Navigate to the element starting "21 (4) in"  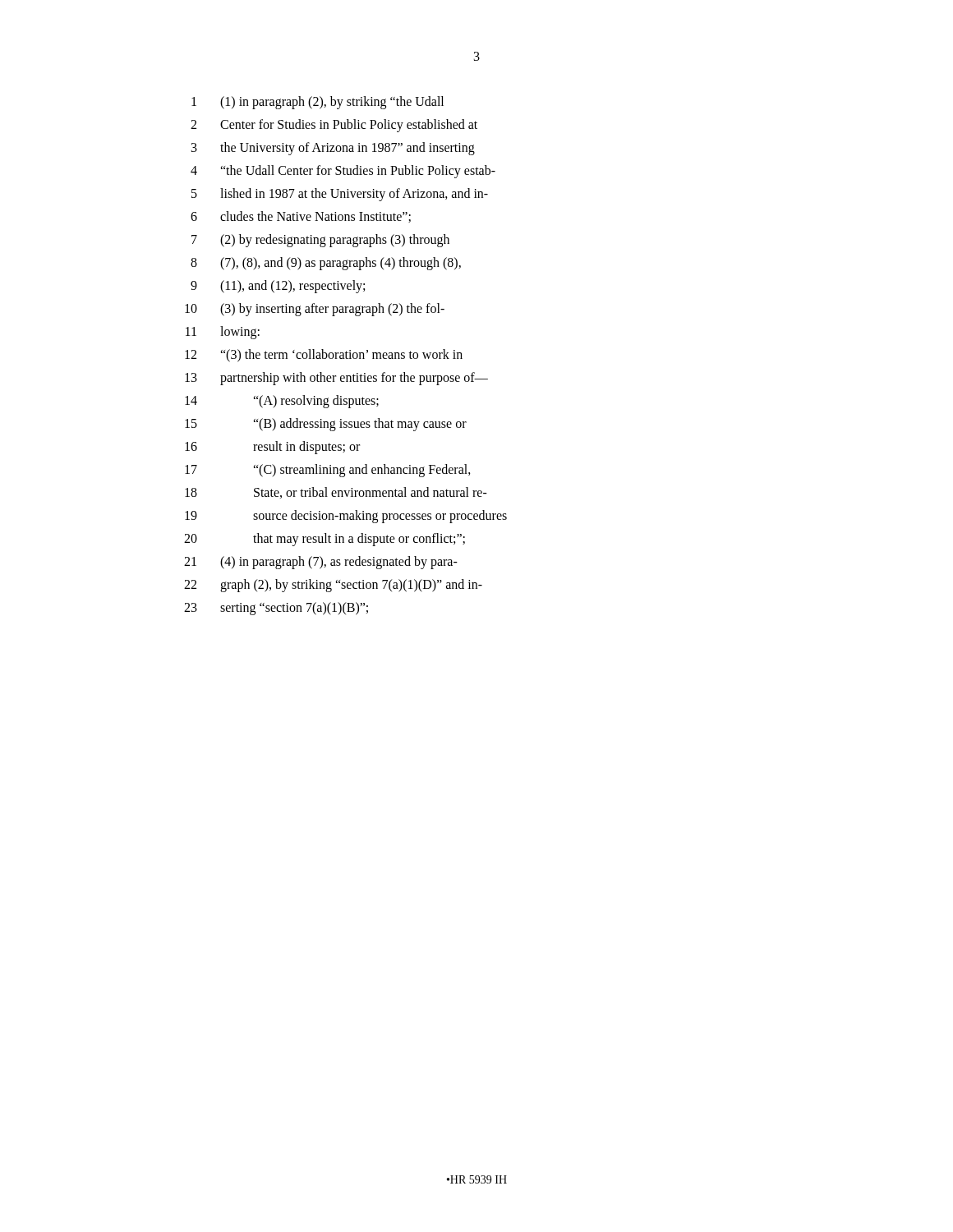(x=321, y=563)
